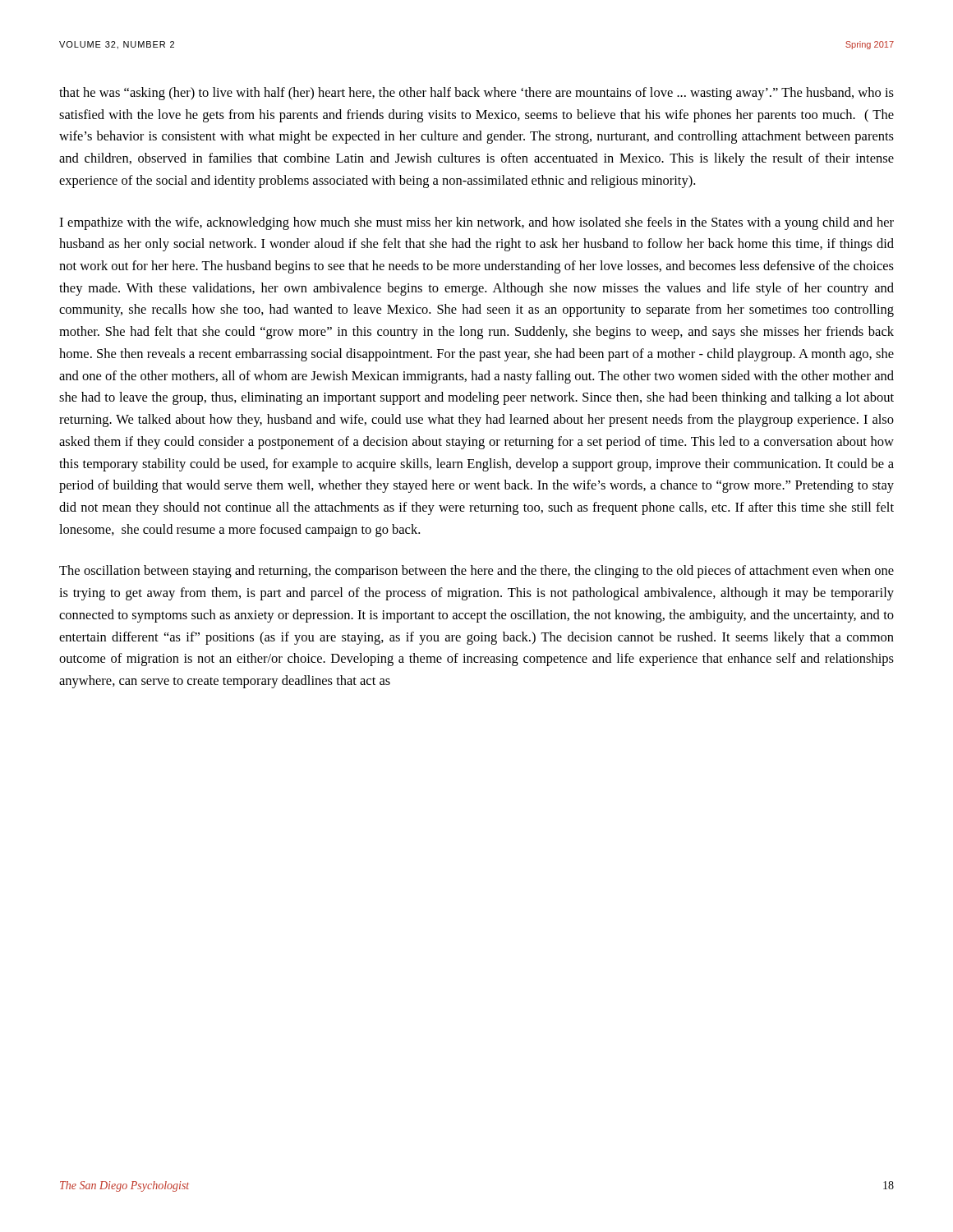The image size is (953, 1232).
Task: Click the passage that begins "I empathize with the wife, acknowledging"
Action: 476,375
